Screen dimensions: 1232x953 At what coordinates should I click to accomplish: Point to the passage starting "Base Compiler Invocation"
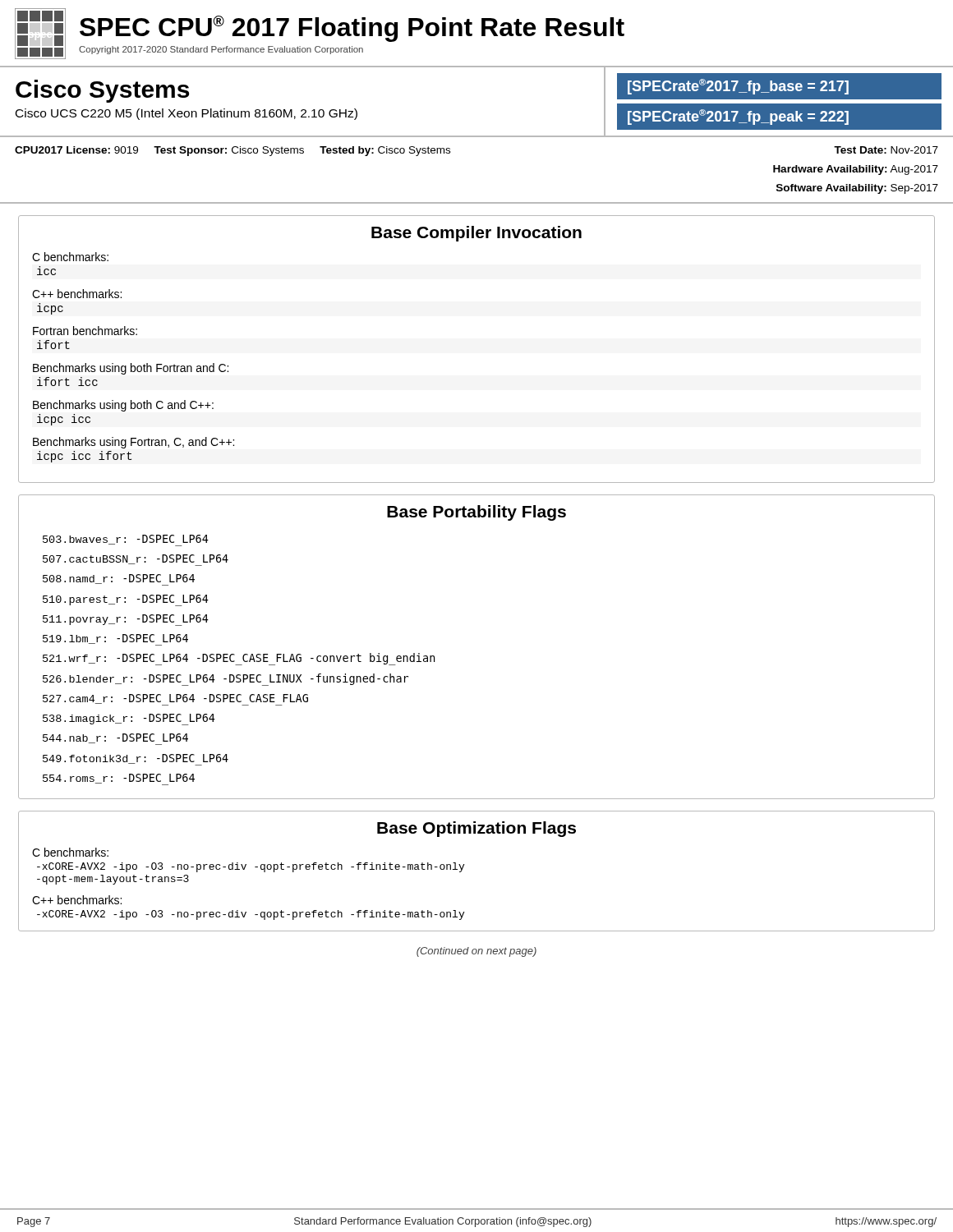tap(476, 232)
